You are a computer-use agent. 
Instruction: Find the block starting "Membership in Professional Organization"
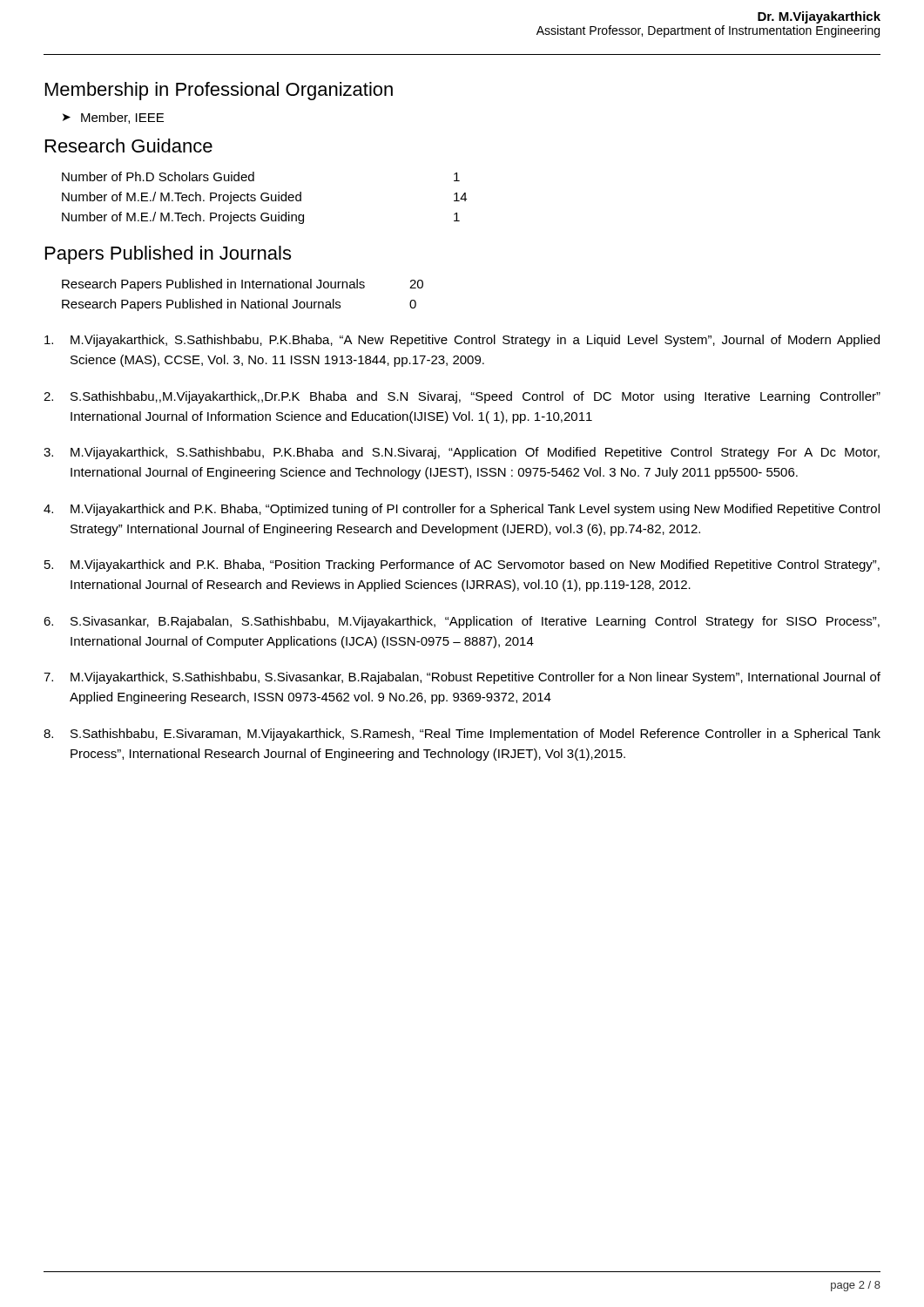[219, 89]
